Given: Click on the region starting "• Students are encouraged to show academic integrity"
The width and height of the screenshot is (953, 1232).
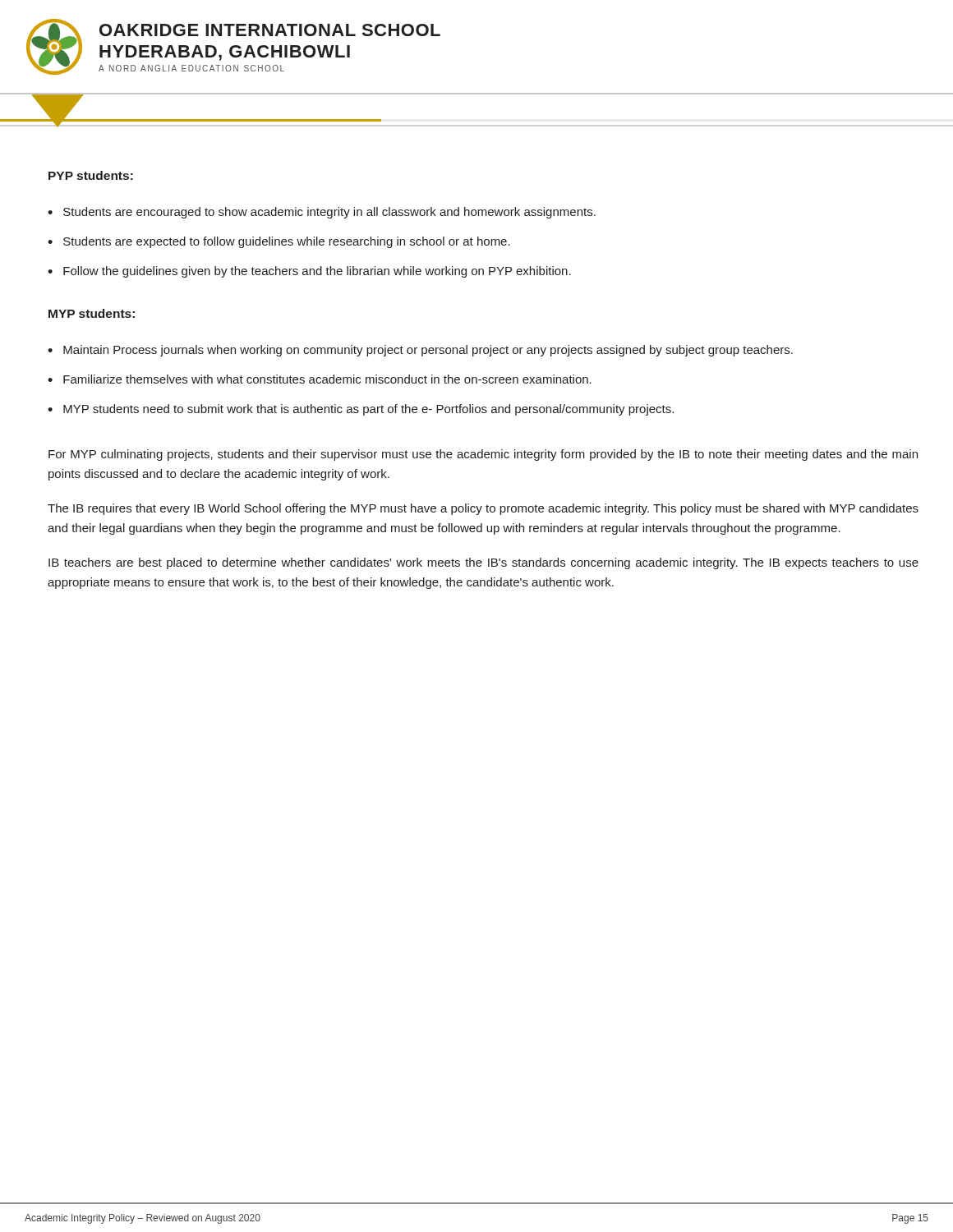Looking at the screenshot, I should [483, 214].
